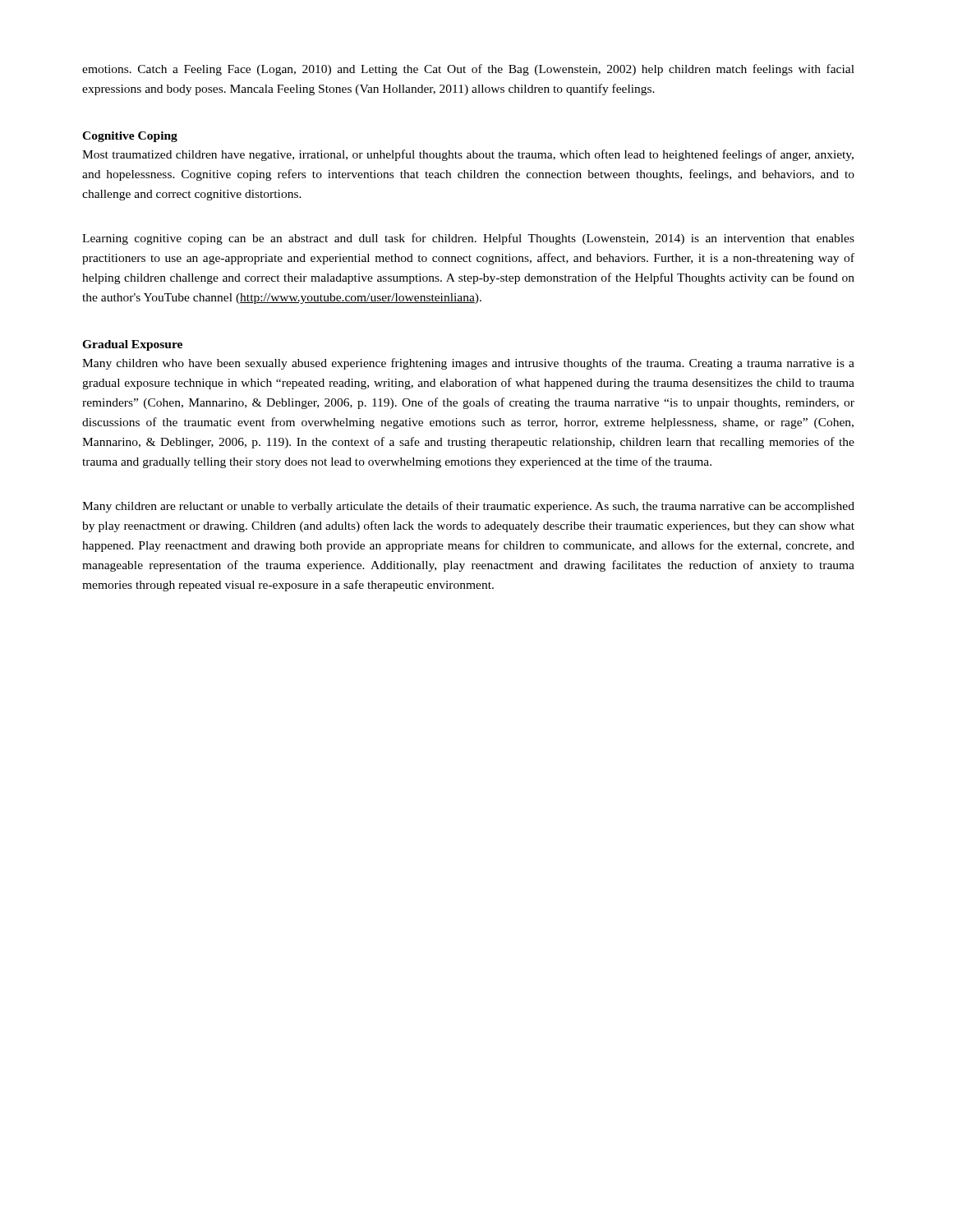Image resolution: width=953 pixels, height=1232 pixels.
Task: Select the text block containing "Many children are reluctant"
Action: click(468, 545)
